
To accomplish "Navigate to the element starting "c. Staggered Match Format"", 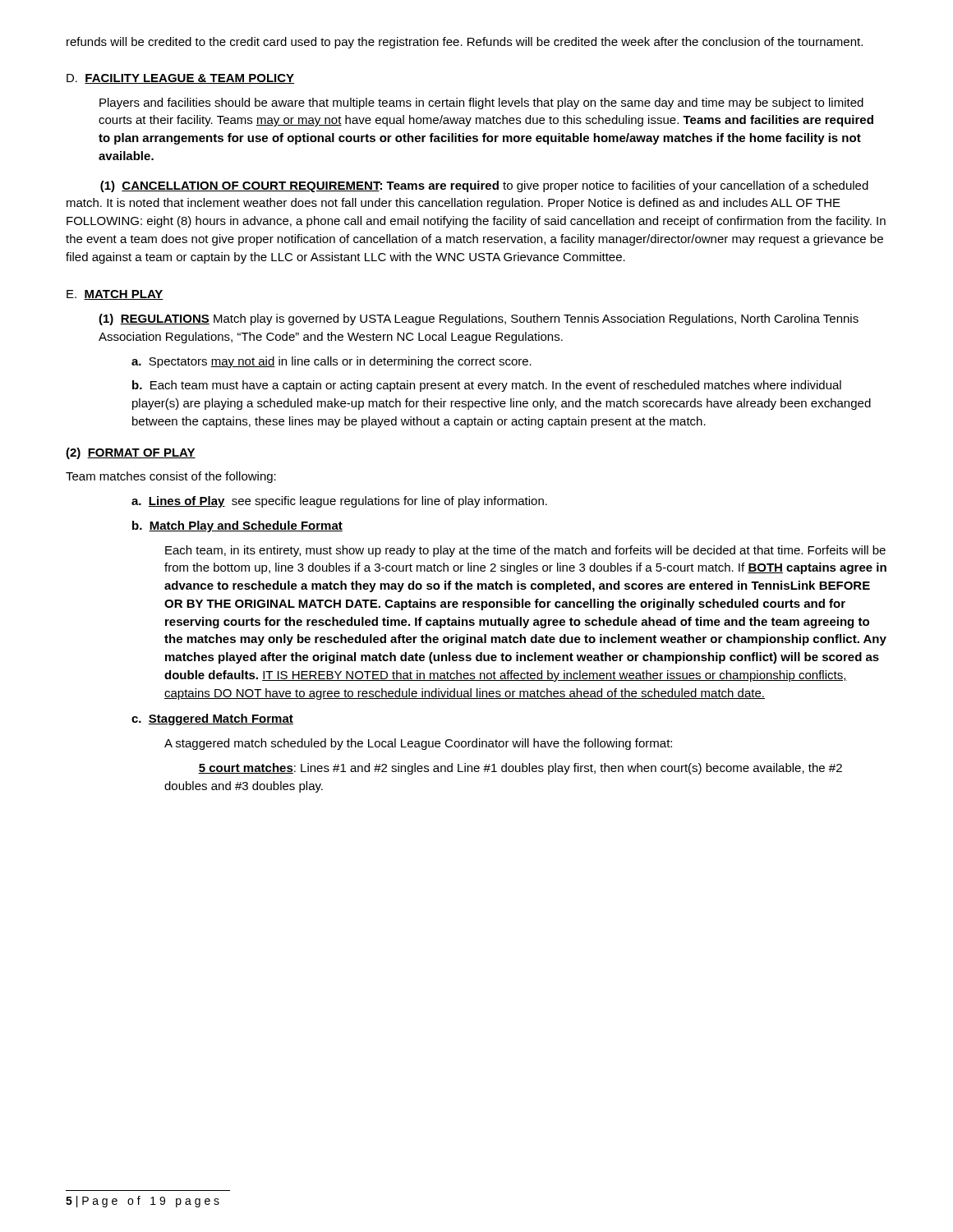I will [x=212, y=718].
